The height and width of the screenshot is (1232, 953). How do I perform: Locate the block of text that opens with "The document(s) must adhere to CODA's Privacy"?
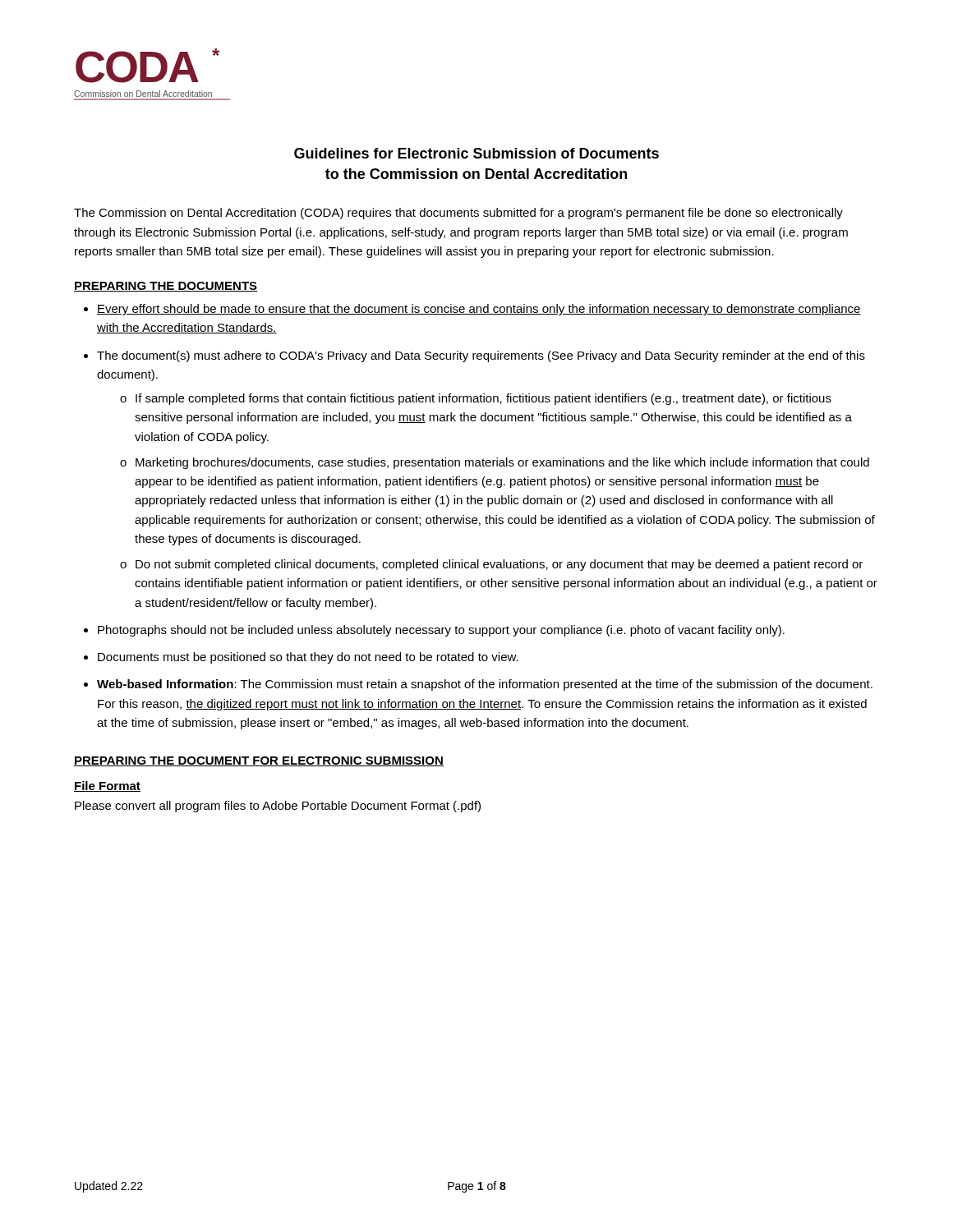pos(488,480)
